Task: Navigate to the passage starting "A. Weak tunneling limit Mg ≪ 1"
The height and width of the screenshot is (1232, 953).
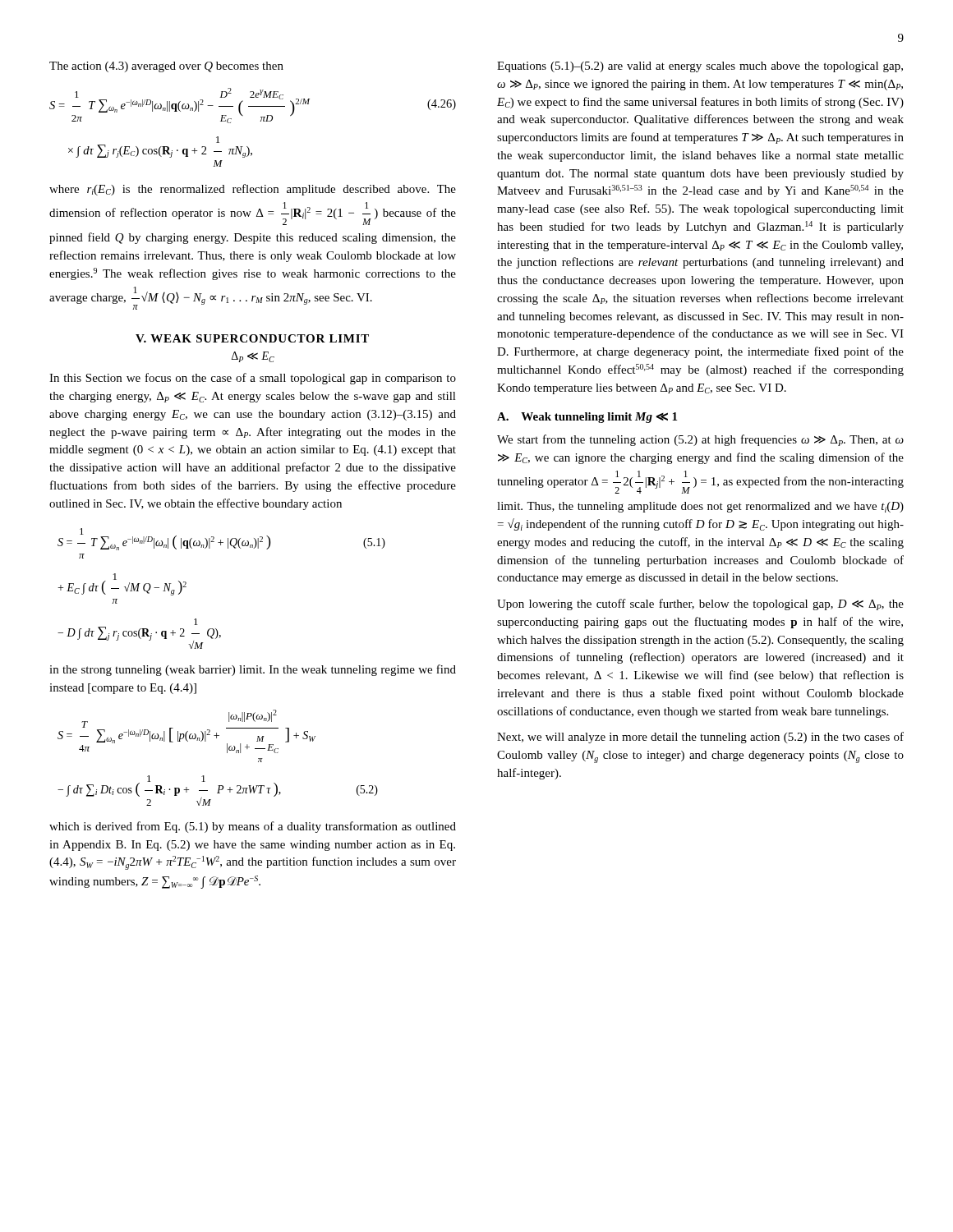Action: tap(587, 417)
